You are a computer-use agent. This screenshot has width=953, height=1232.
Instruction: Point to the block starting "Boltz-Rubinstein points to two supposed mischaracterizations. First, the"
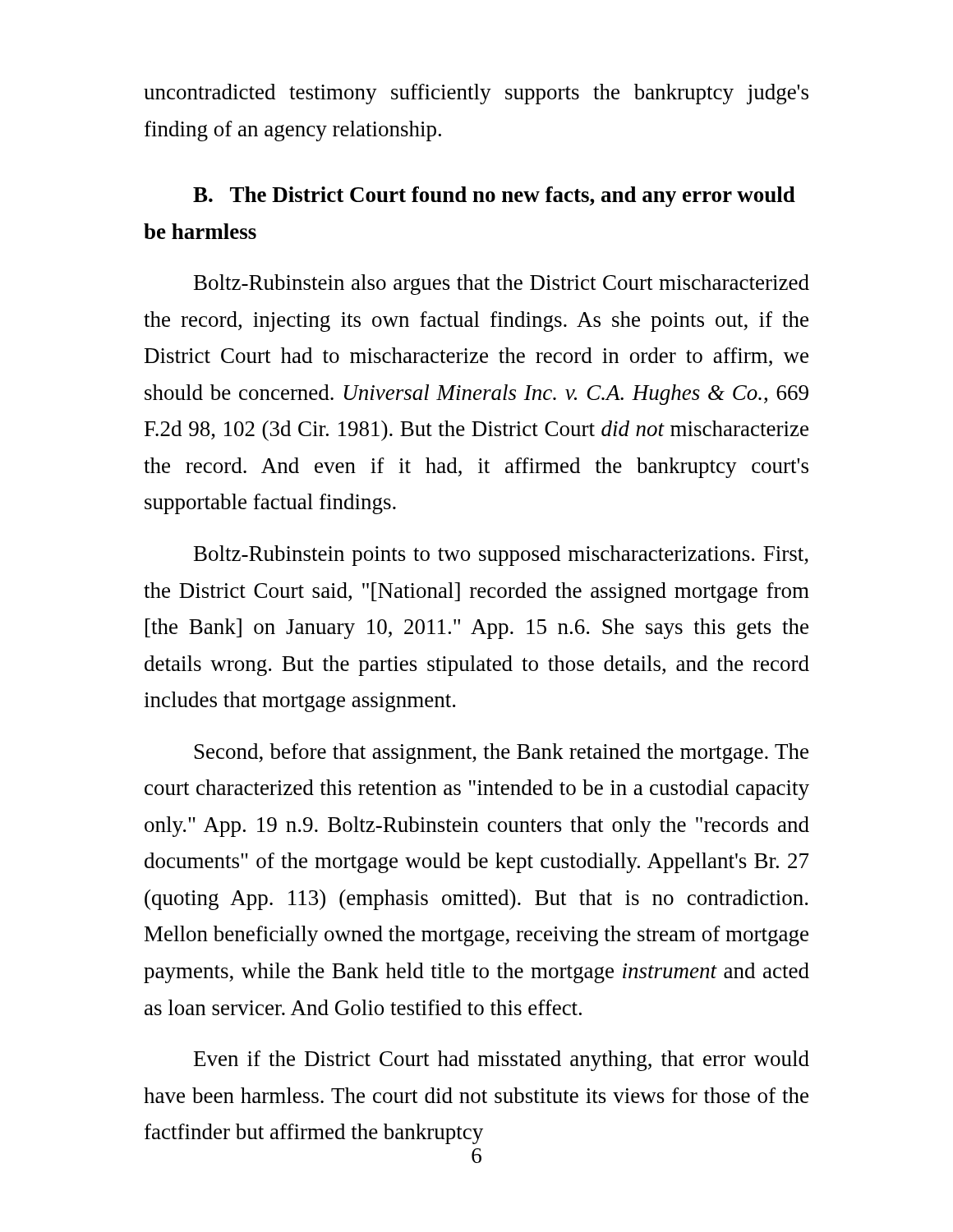pyautogui.click(x=476, y=627)
